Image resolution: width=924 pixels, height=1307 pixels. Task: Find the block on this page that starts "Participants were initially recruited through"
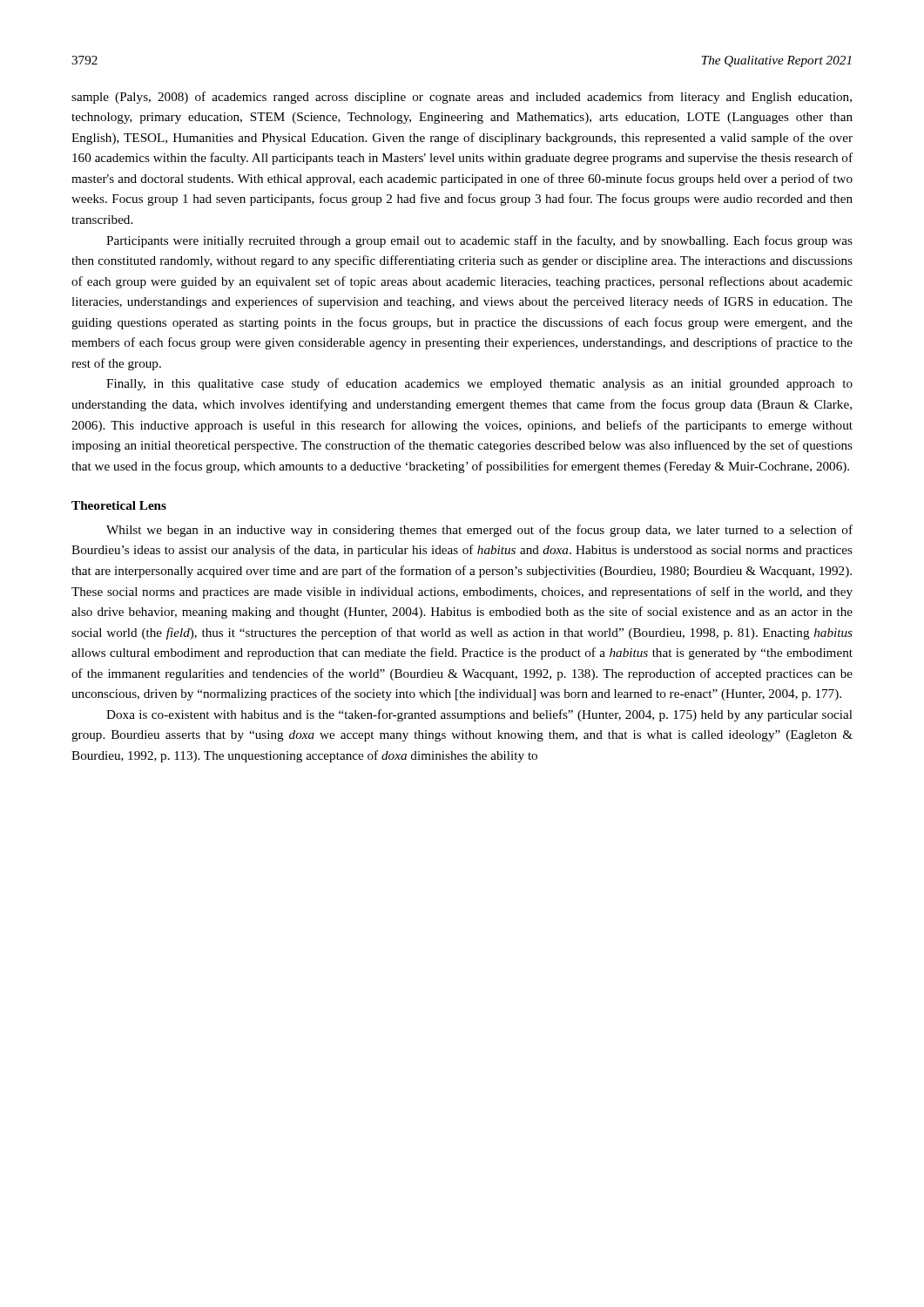pyautogui.click(x=462, y=301)
